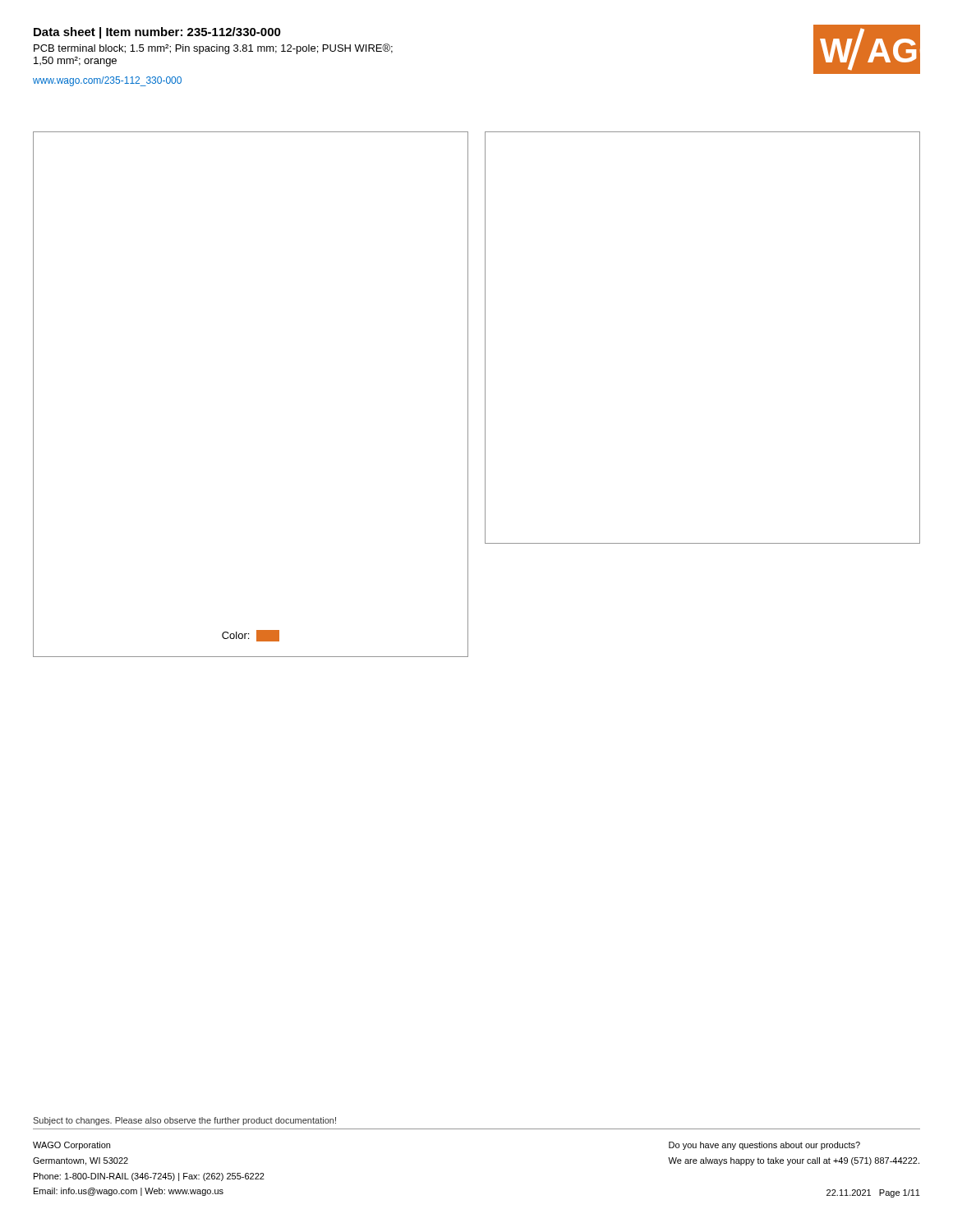Find the element starting "Subject to changes. Please also observe the further"

coord(185,1120)
